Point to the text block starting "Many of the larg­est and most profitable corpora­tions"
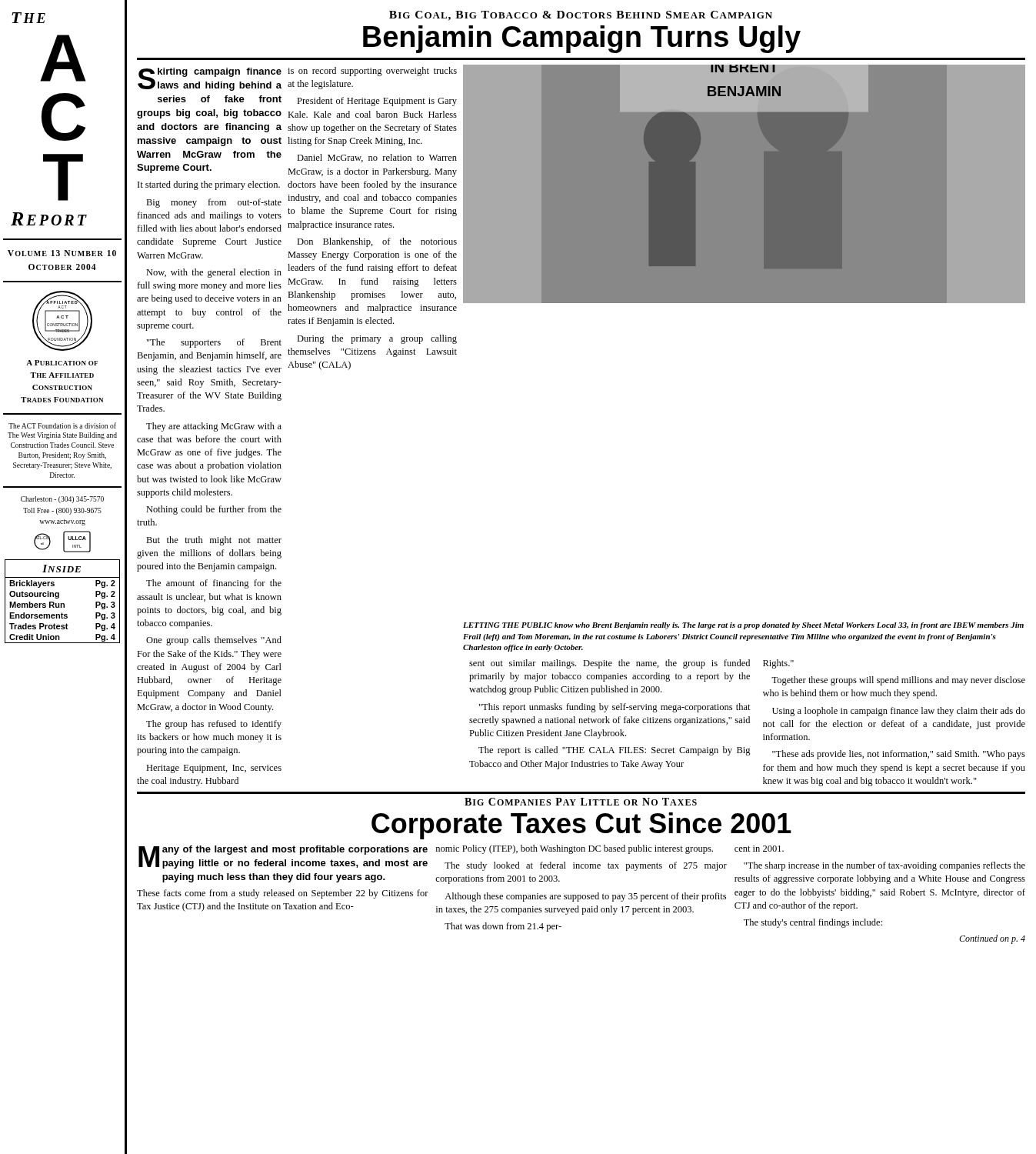Screen dimensions: 1154x1036 (282, 862)
